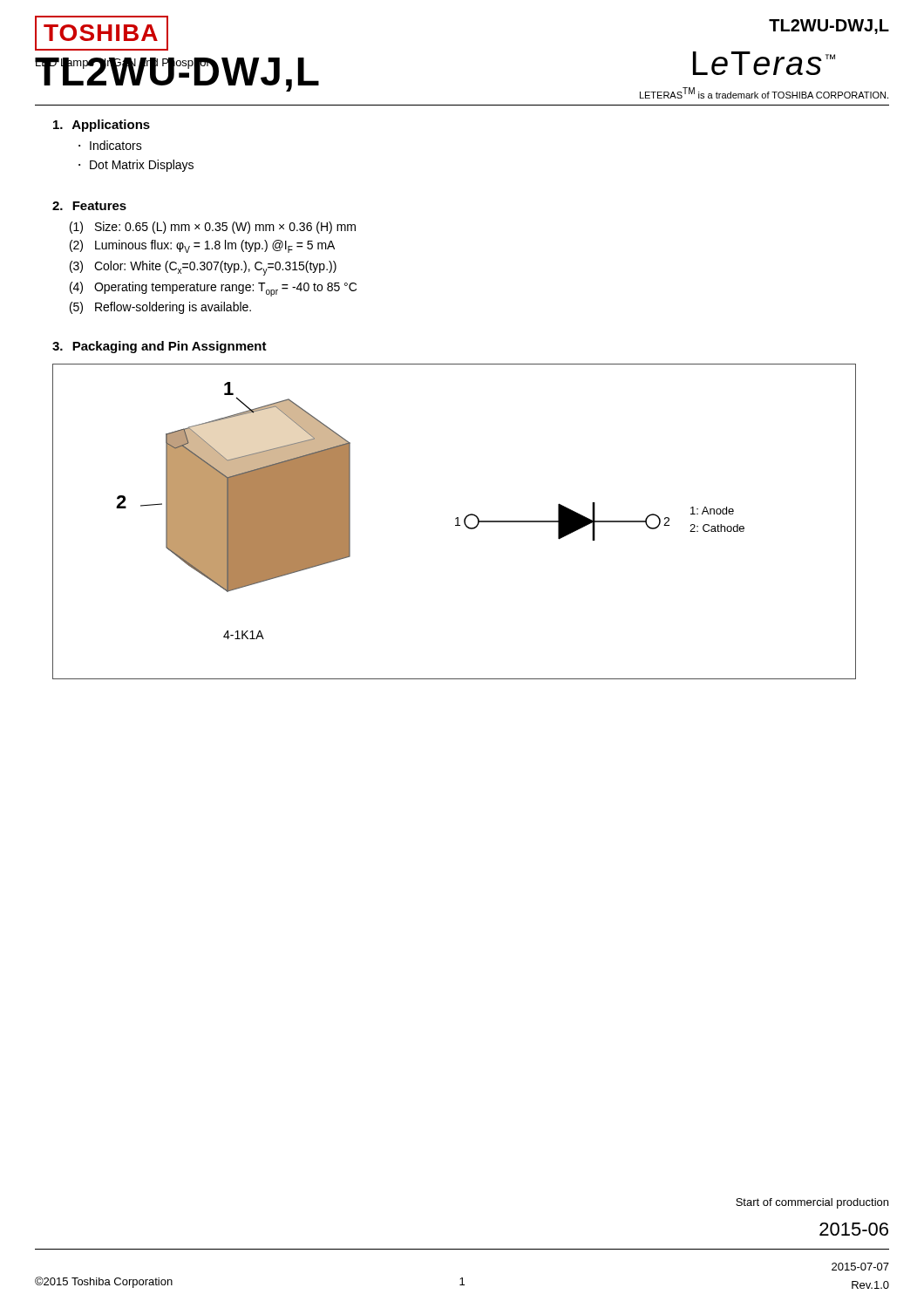
Task: Find the logo
Action: (x=764, y=64)
